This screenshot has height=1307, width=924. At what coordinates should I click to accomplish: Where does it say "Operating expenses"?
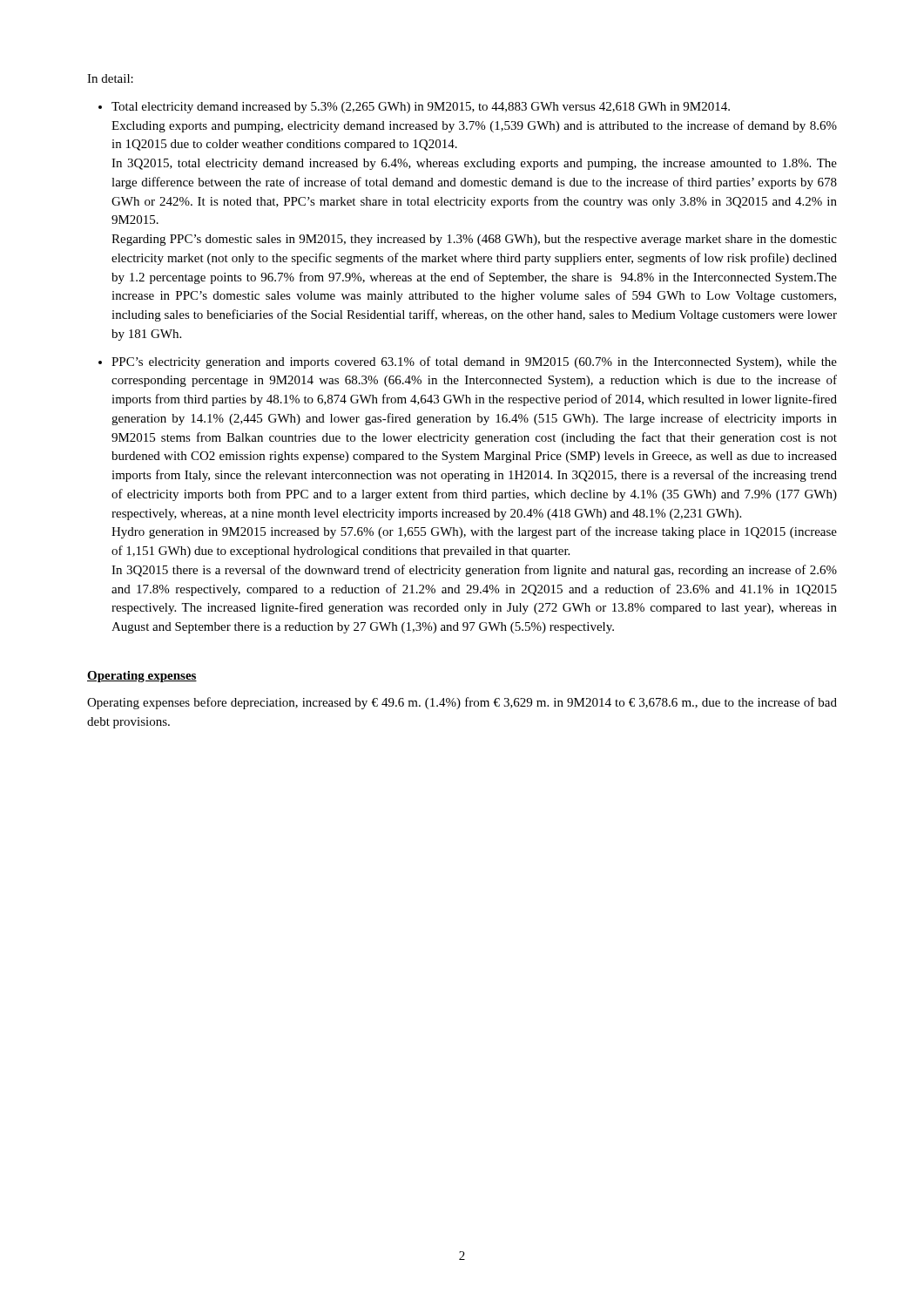(142, 675)
